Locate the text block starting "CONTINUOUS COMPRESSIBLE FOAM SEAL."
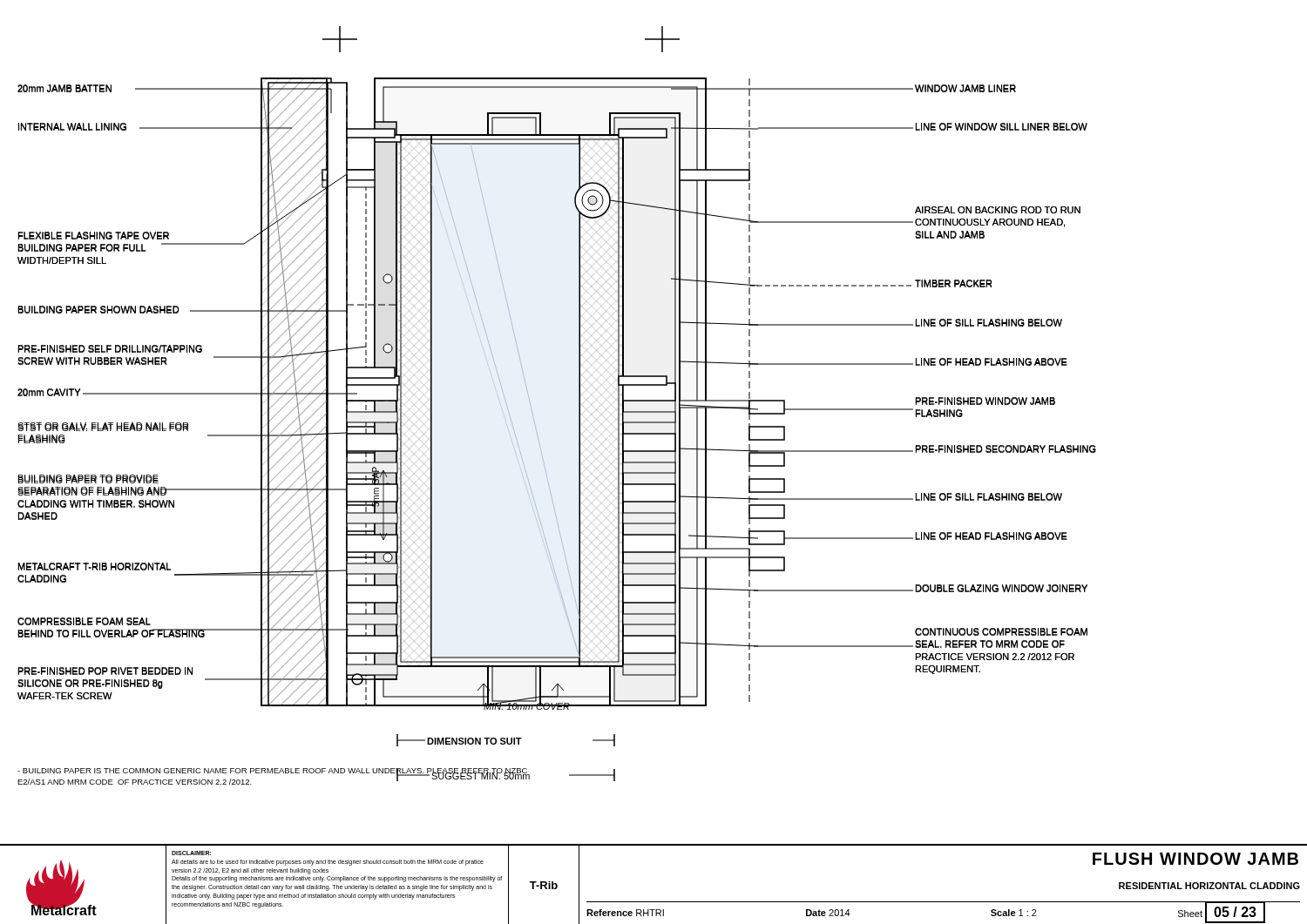This screenshot has height=924, width=1307. (x=1001, y=650)
